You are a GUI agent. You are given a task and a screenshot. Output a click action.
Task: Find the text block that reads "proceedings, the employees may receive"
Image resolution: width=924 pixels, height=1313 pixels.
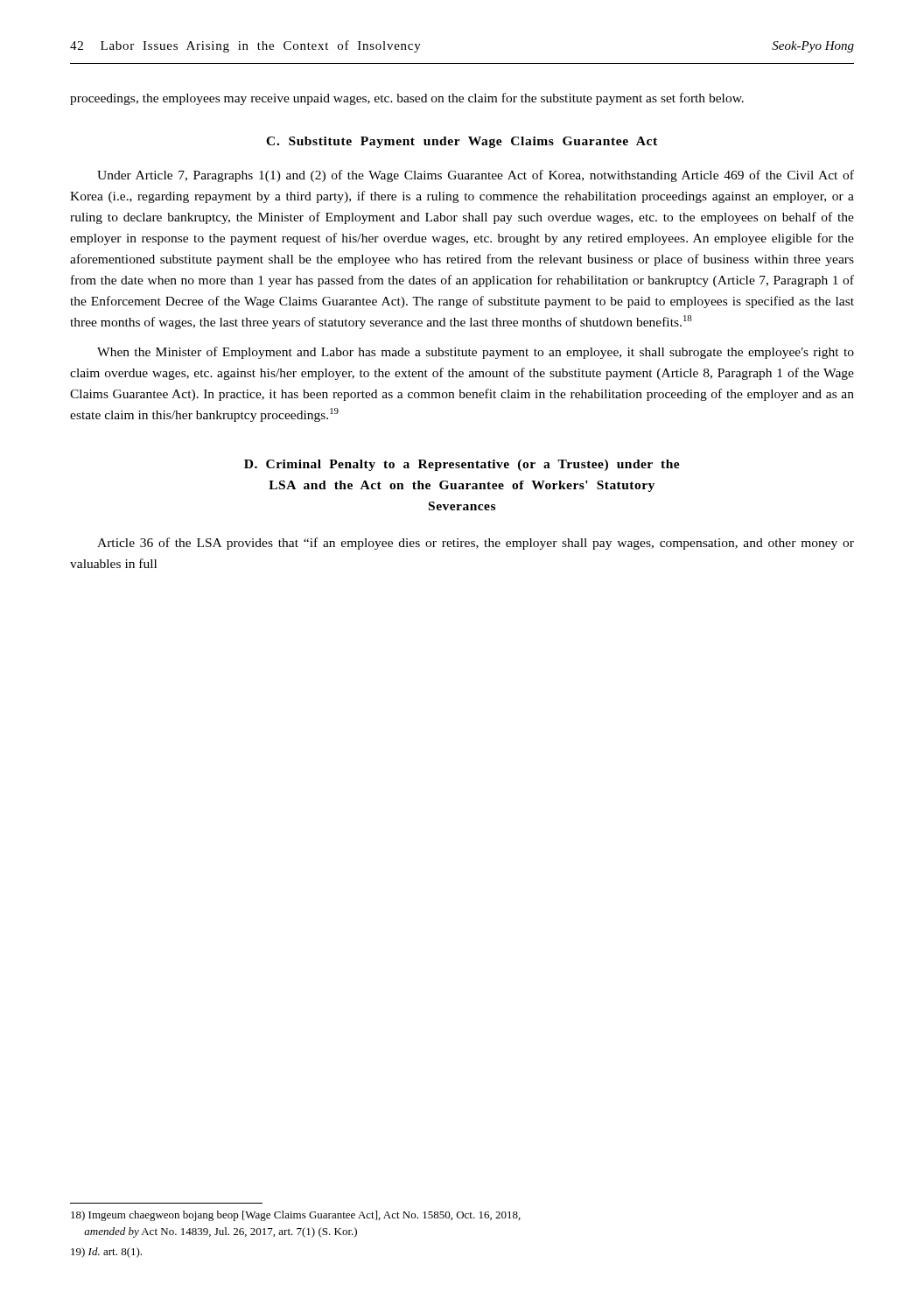click(x=407, y=98)
